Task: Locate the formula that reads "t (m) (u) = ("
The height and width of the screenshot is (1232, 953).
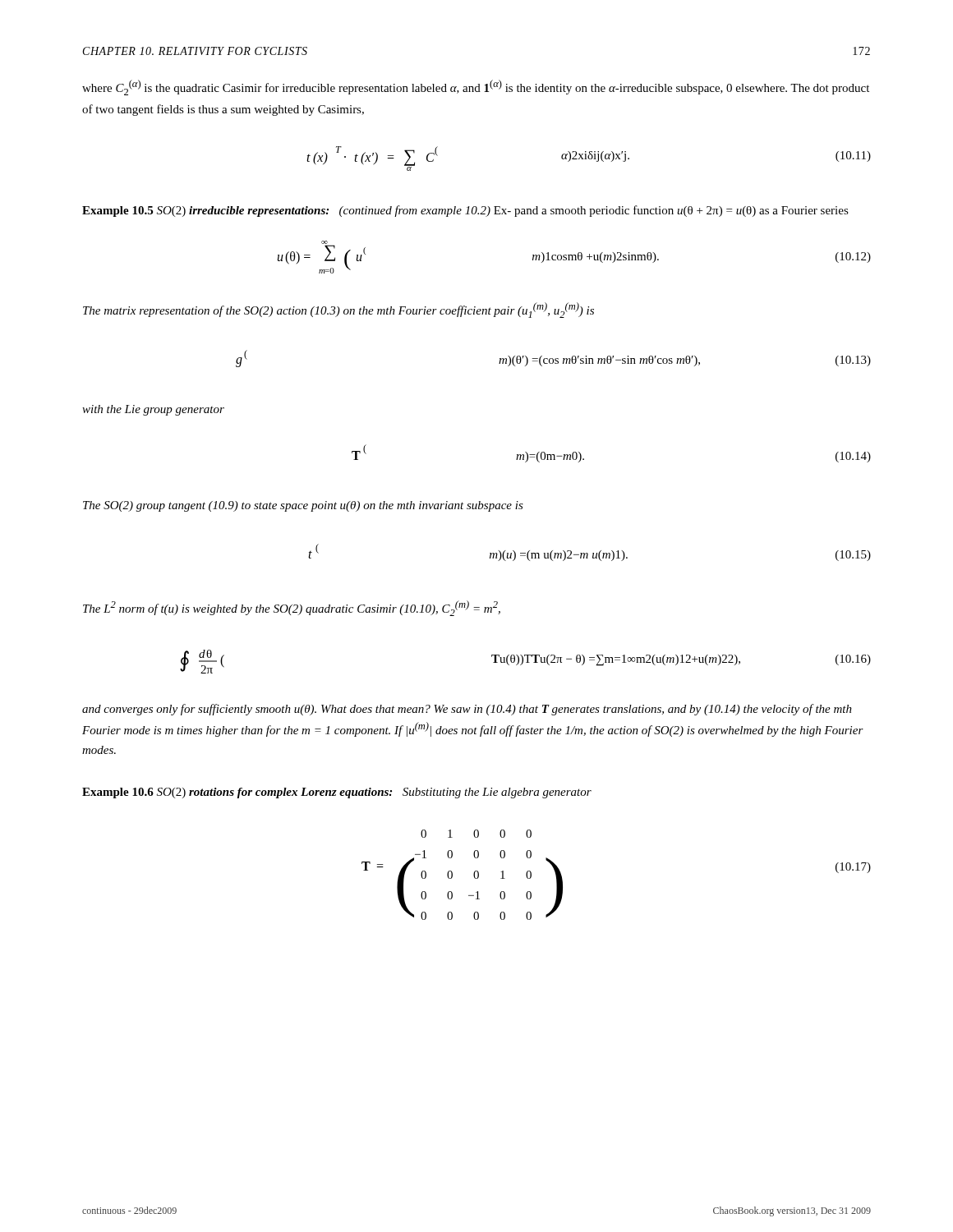Action: [x=501, y=555]
